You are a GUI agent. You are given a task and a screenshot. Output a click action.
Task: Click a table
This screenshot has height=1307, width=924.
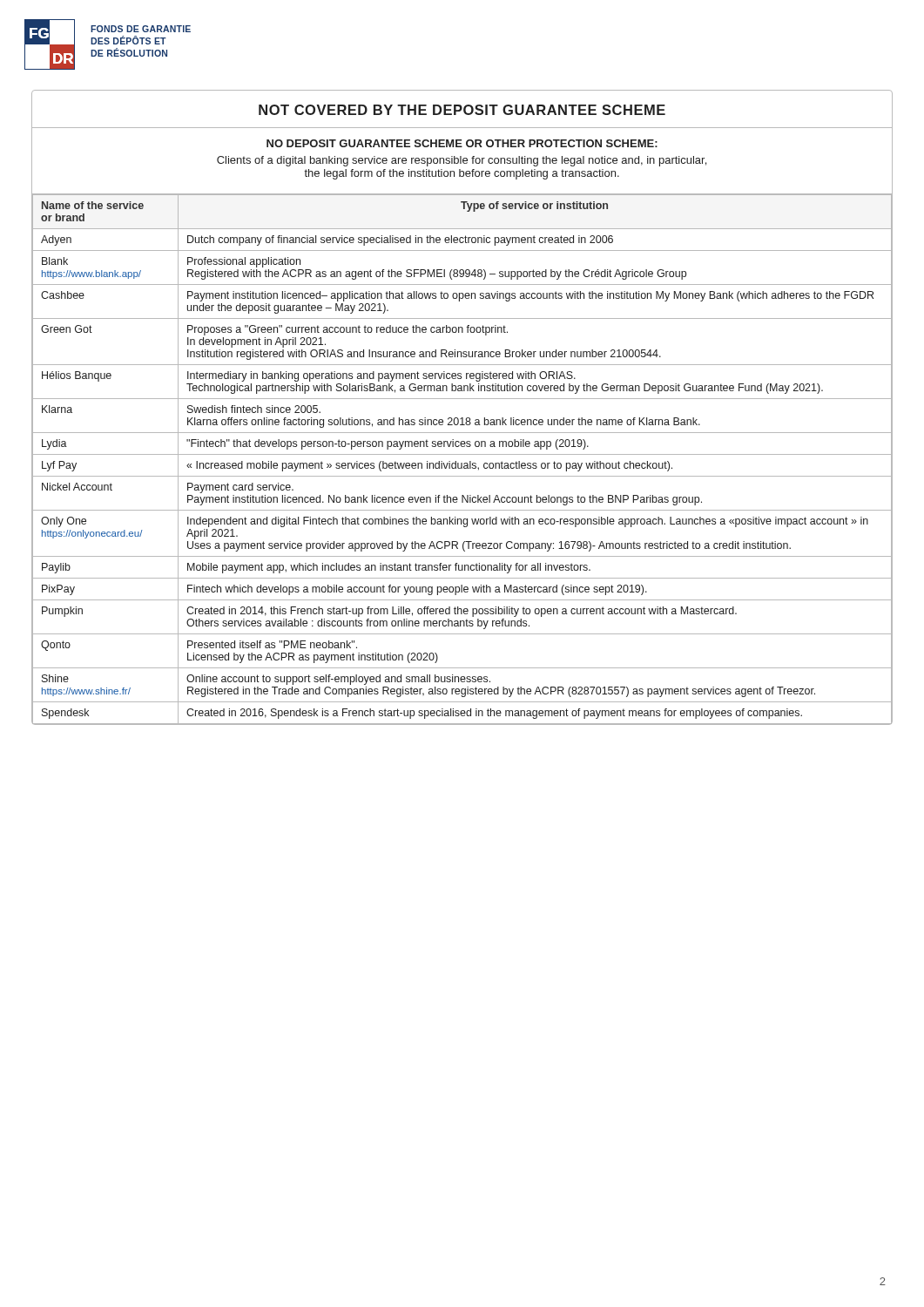[x=462, y=459]
